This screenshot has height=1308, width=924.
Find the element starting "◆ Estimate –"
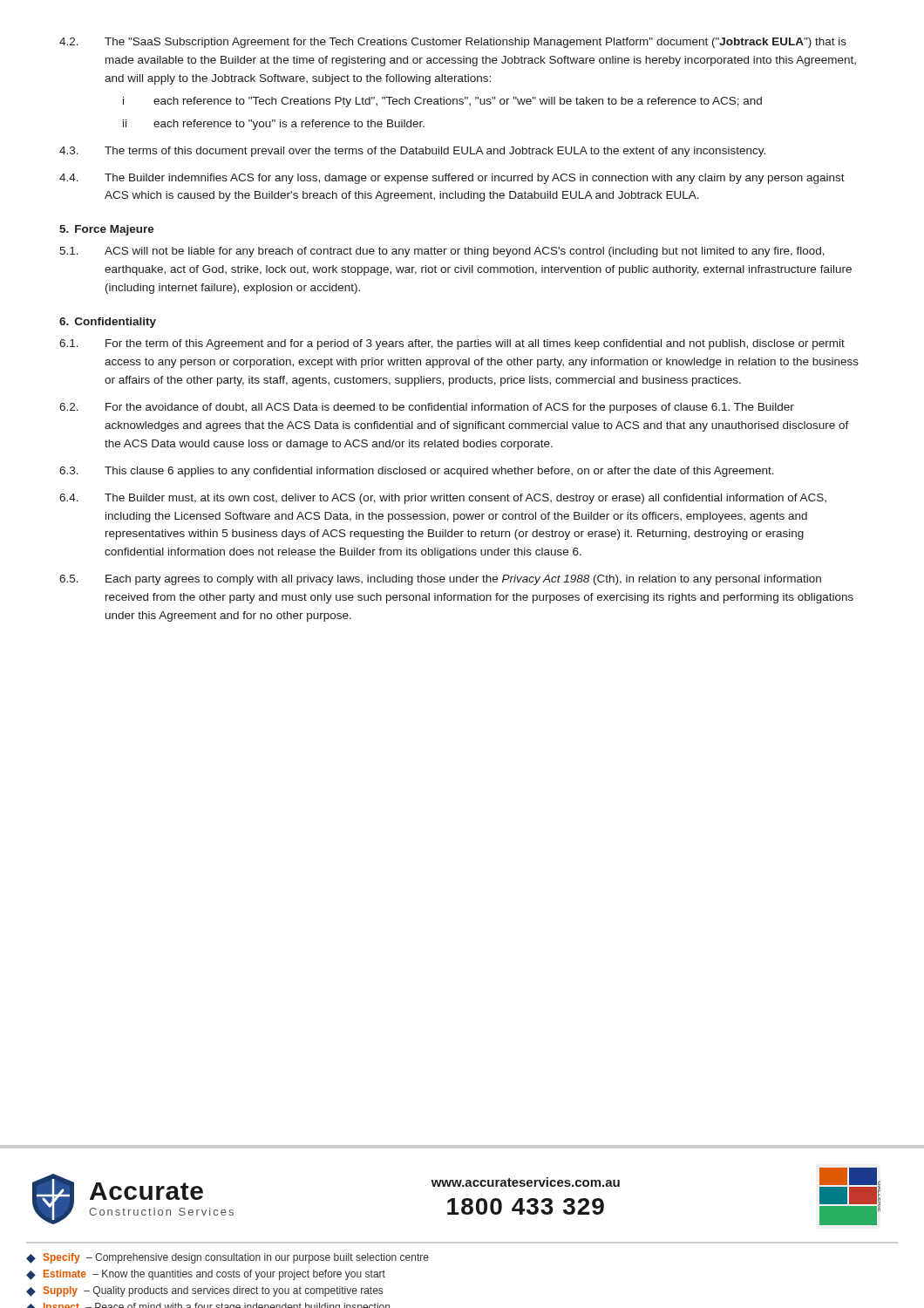pyautogui.click(x=206, y=1274)
